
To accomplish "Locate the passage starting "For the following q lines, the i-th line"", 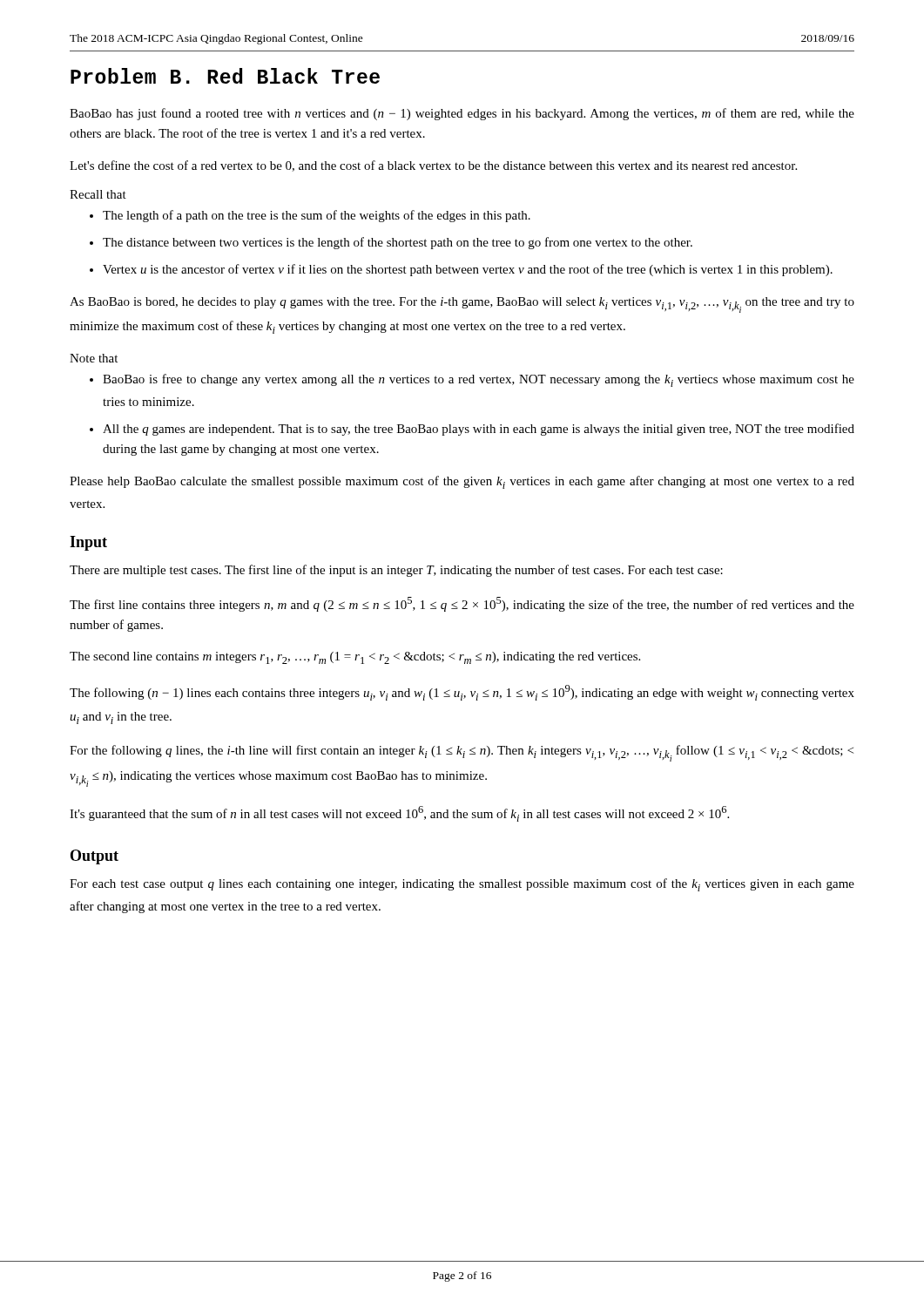I will pos(462,766).
